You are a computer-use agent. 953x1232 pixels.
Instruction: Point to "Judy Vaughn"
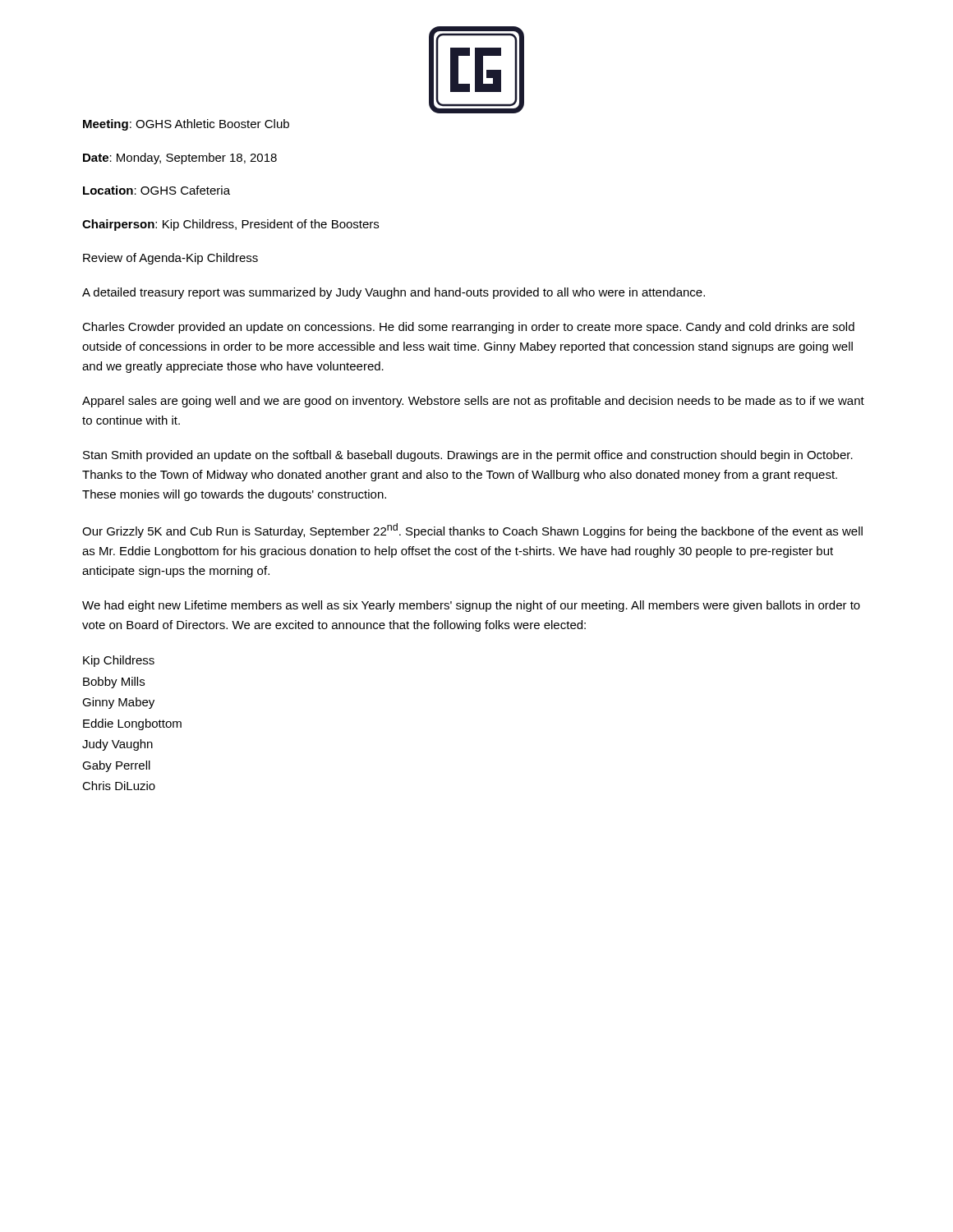click(118, 744)
